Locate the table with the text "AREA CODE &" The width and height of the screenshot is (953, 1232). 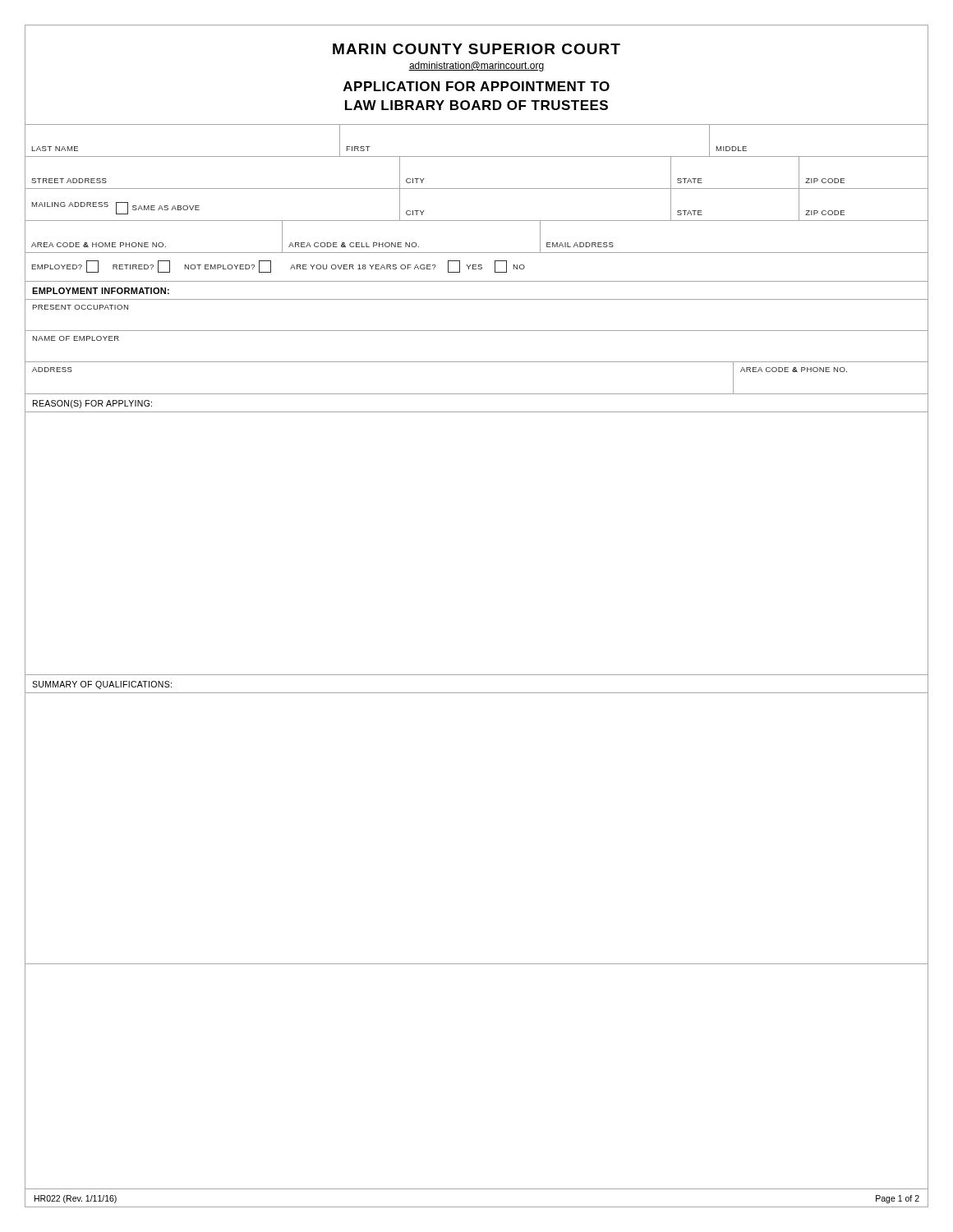476,237
